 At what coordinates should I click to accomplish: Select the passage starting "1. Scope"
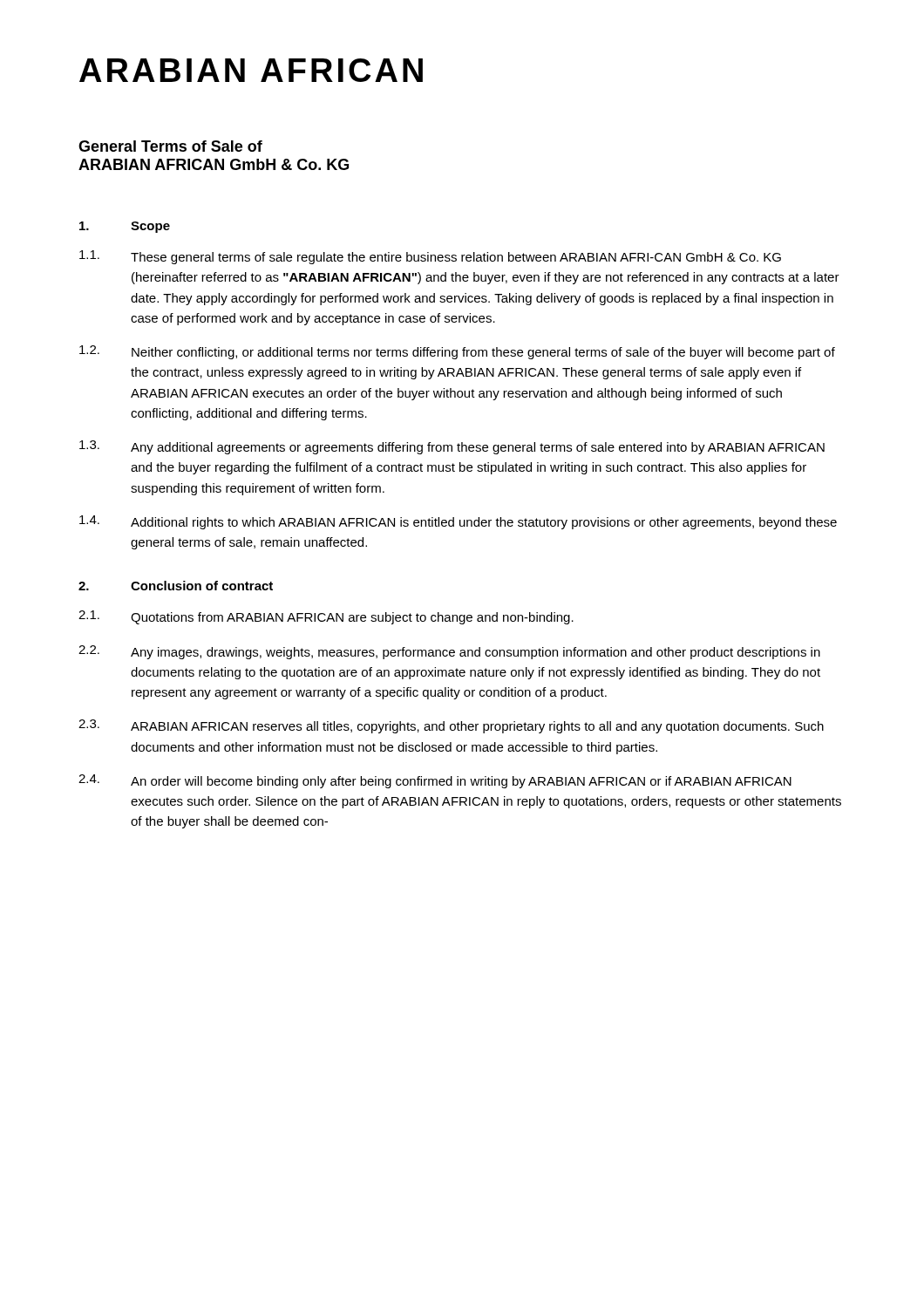pos(124,225)
